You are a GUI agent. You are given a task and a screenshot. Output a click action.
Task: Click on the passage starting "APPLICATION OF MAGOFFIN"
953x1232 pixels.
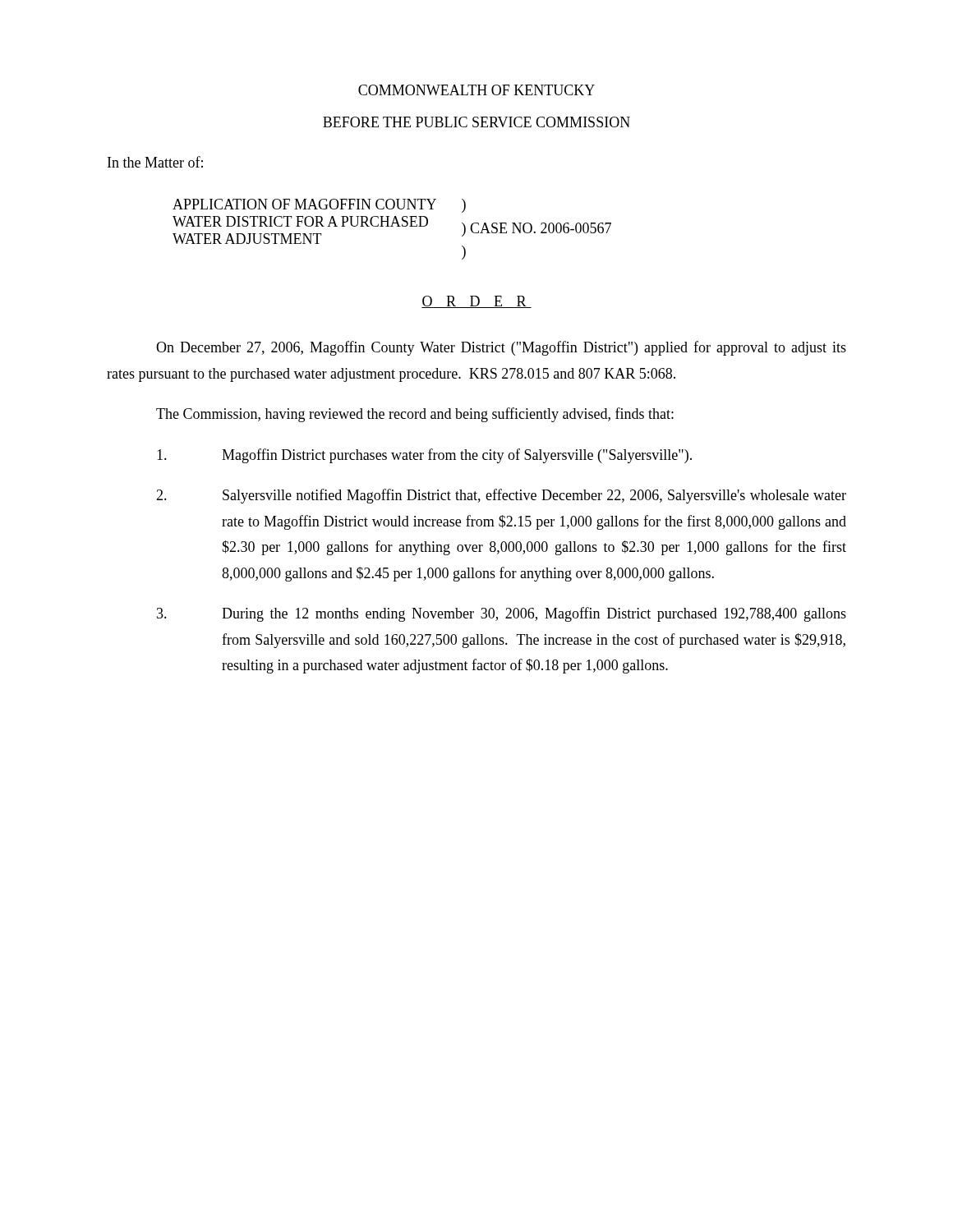[392, 228]
